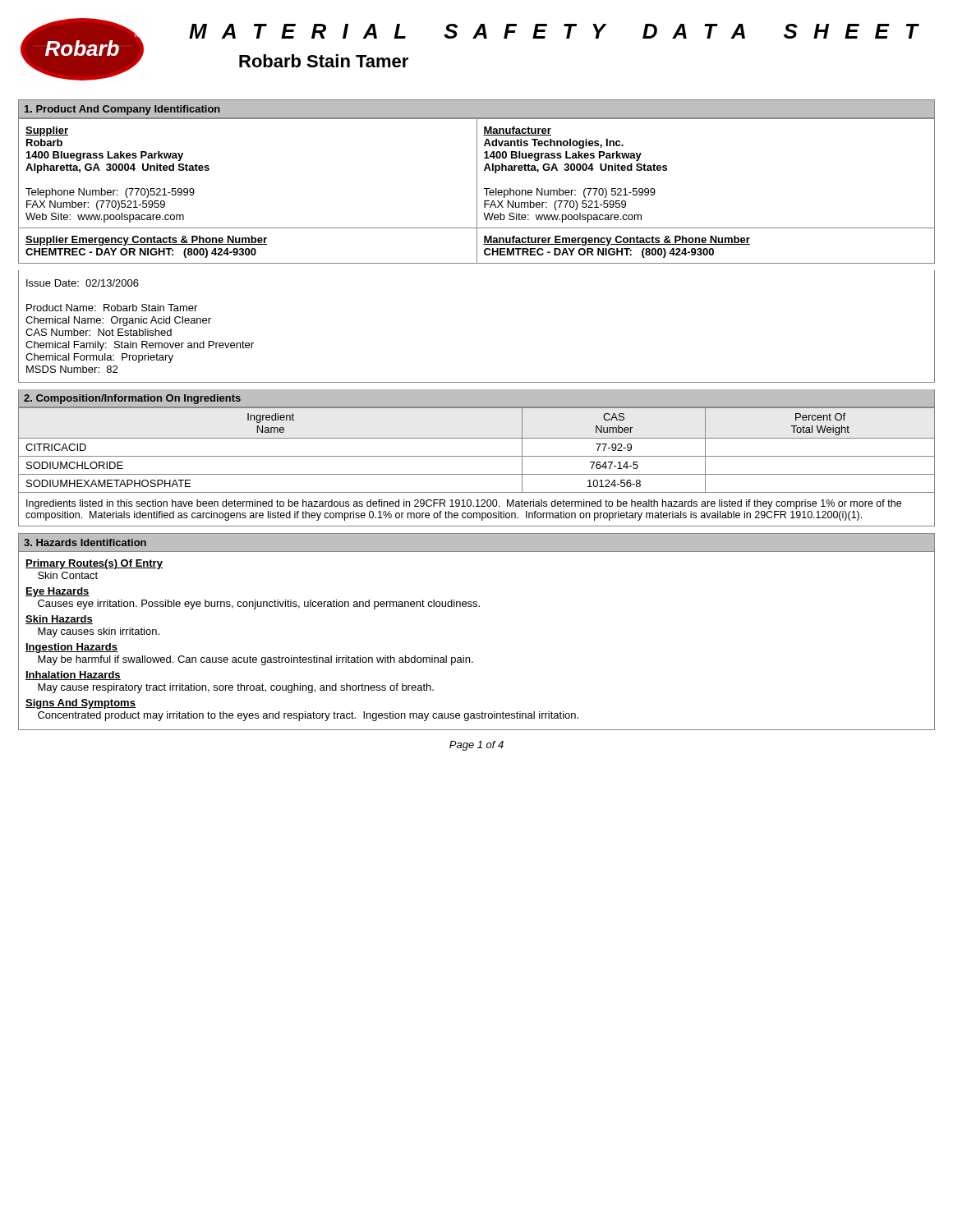Select the logo
Screen dimensions: 1232x953
pos(99,49)
